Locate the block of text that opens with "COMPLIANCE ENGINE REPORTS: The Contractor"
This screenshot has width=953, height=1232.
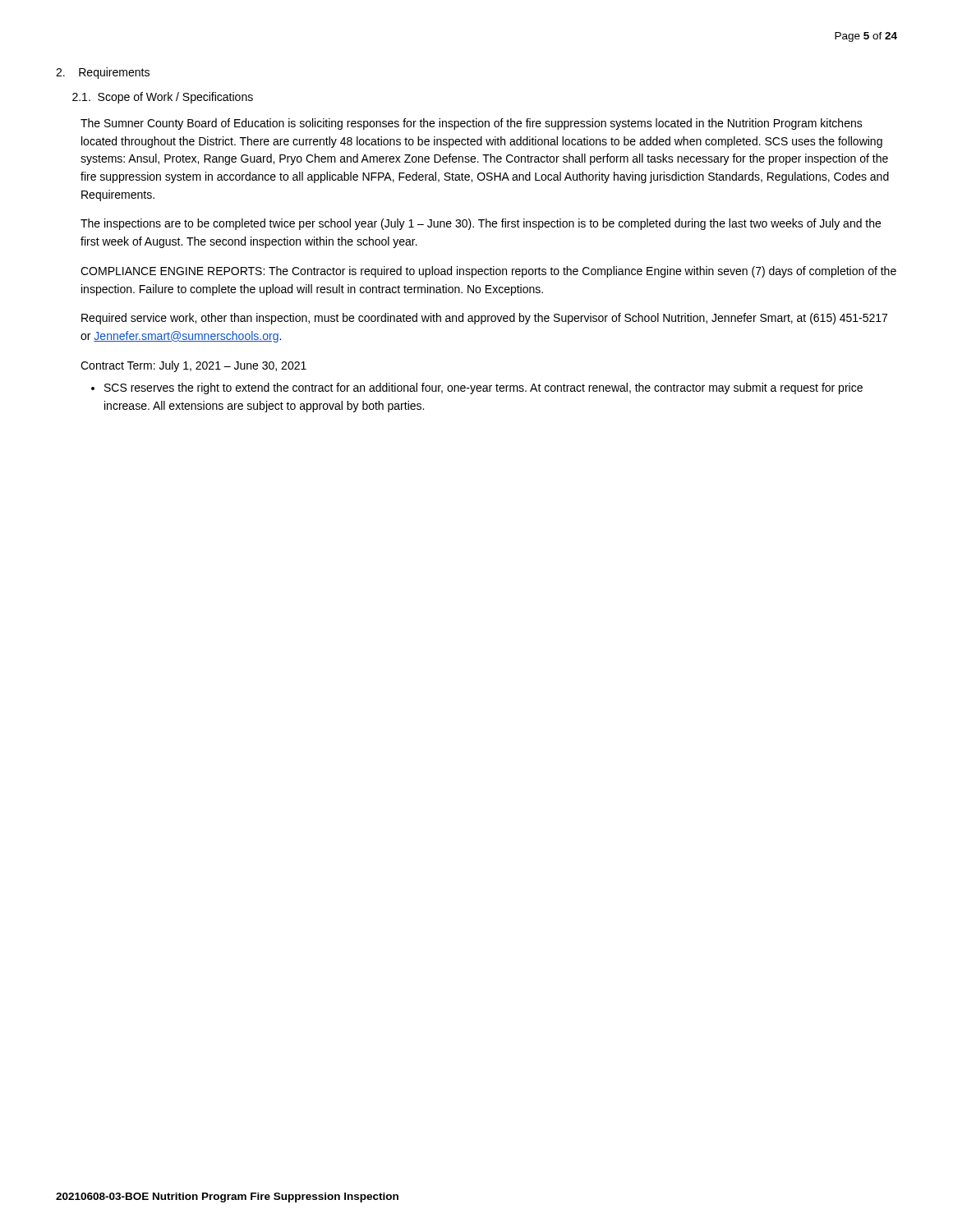[x=489, y=280]
